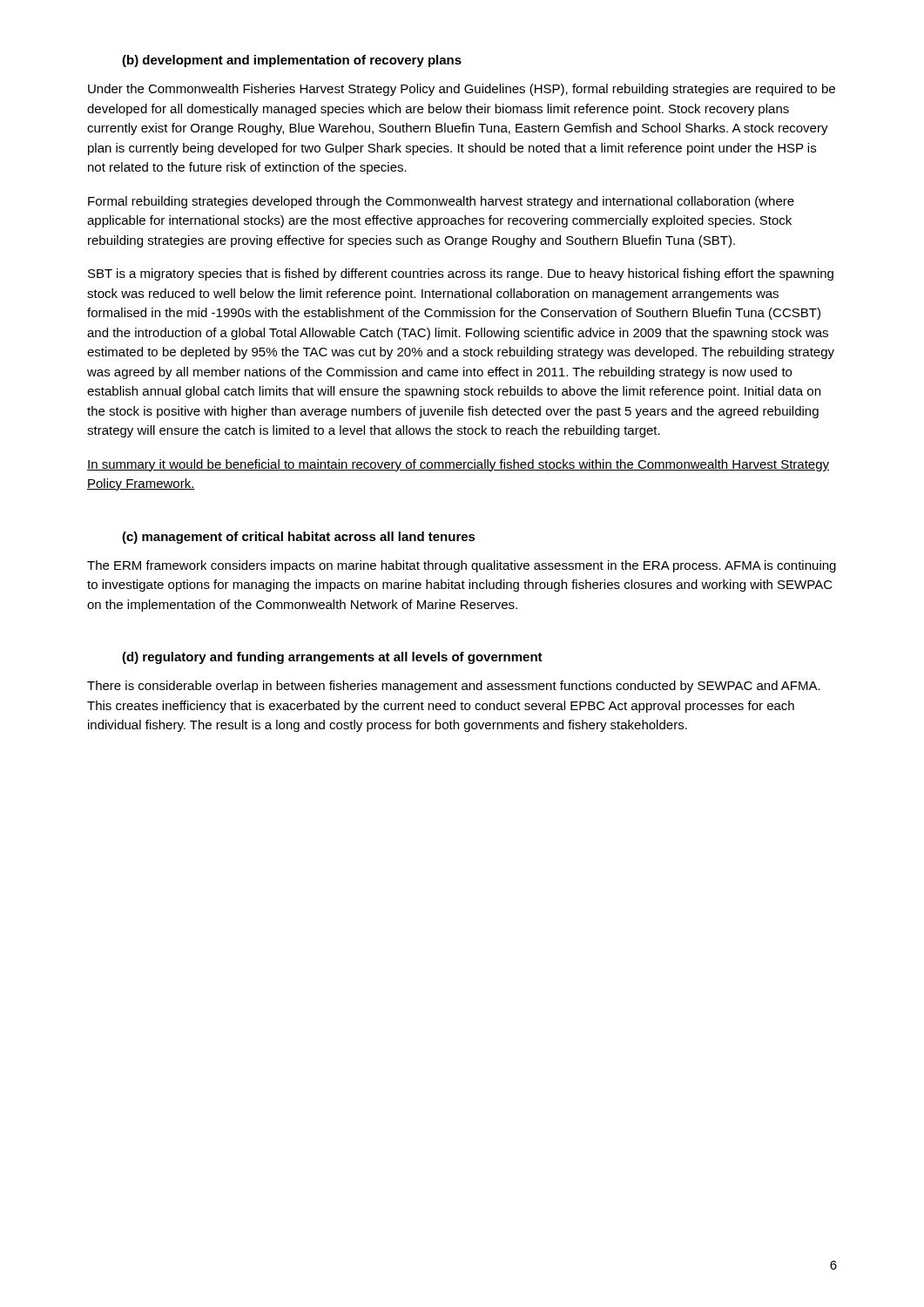Select the passage starting "There is considerable"
Image resolution: width=924 pixels, height=1307 pixels.
pos(462,706)
